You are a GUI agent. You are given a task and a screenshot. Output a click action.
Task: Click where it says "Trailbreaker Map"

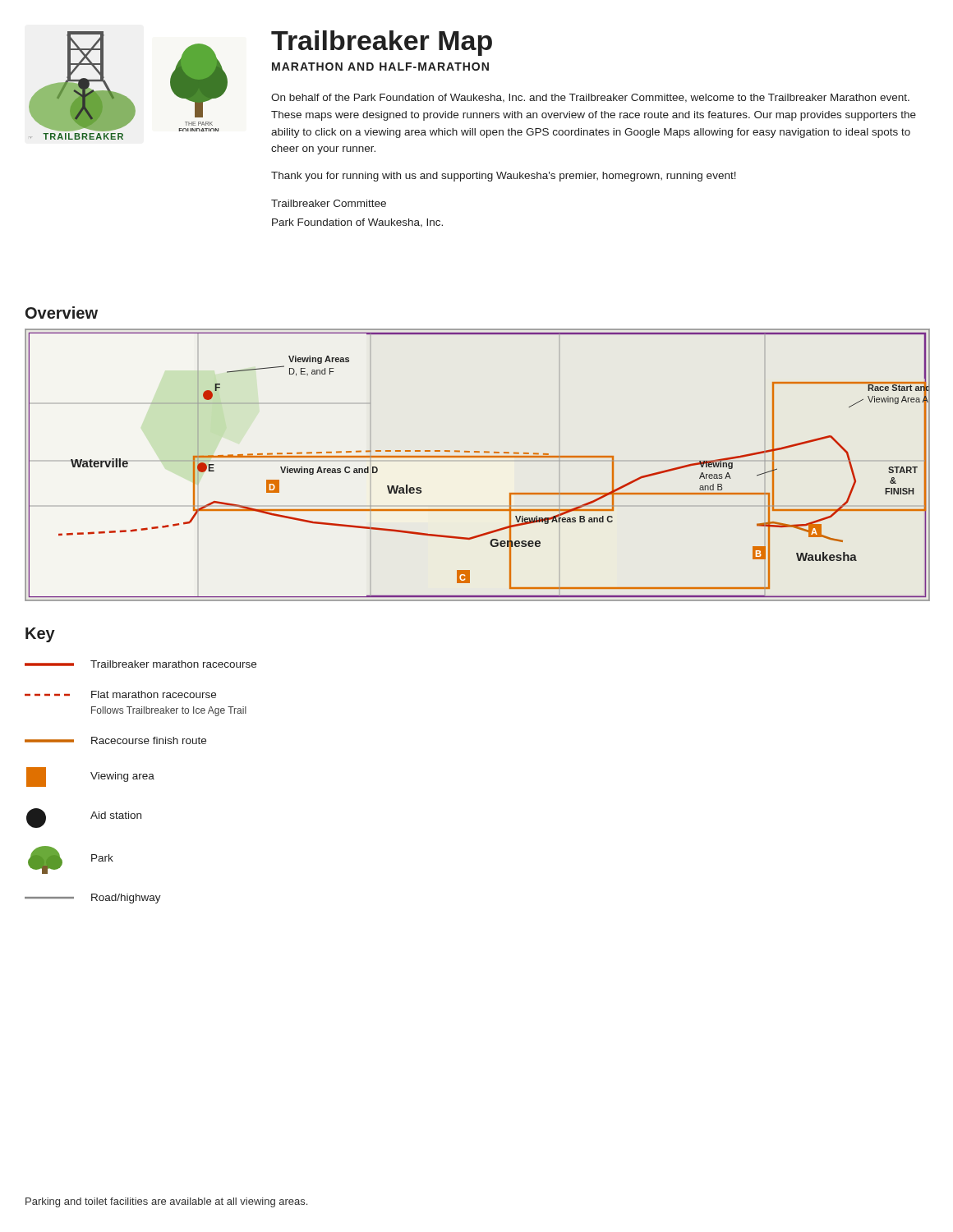click(x=382, y=43)
